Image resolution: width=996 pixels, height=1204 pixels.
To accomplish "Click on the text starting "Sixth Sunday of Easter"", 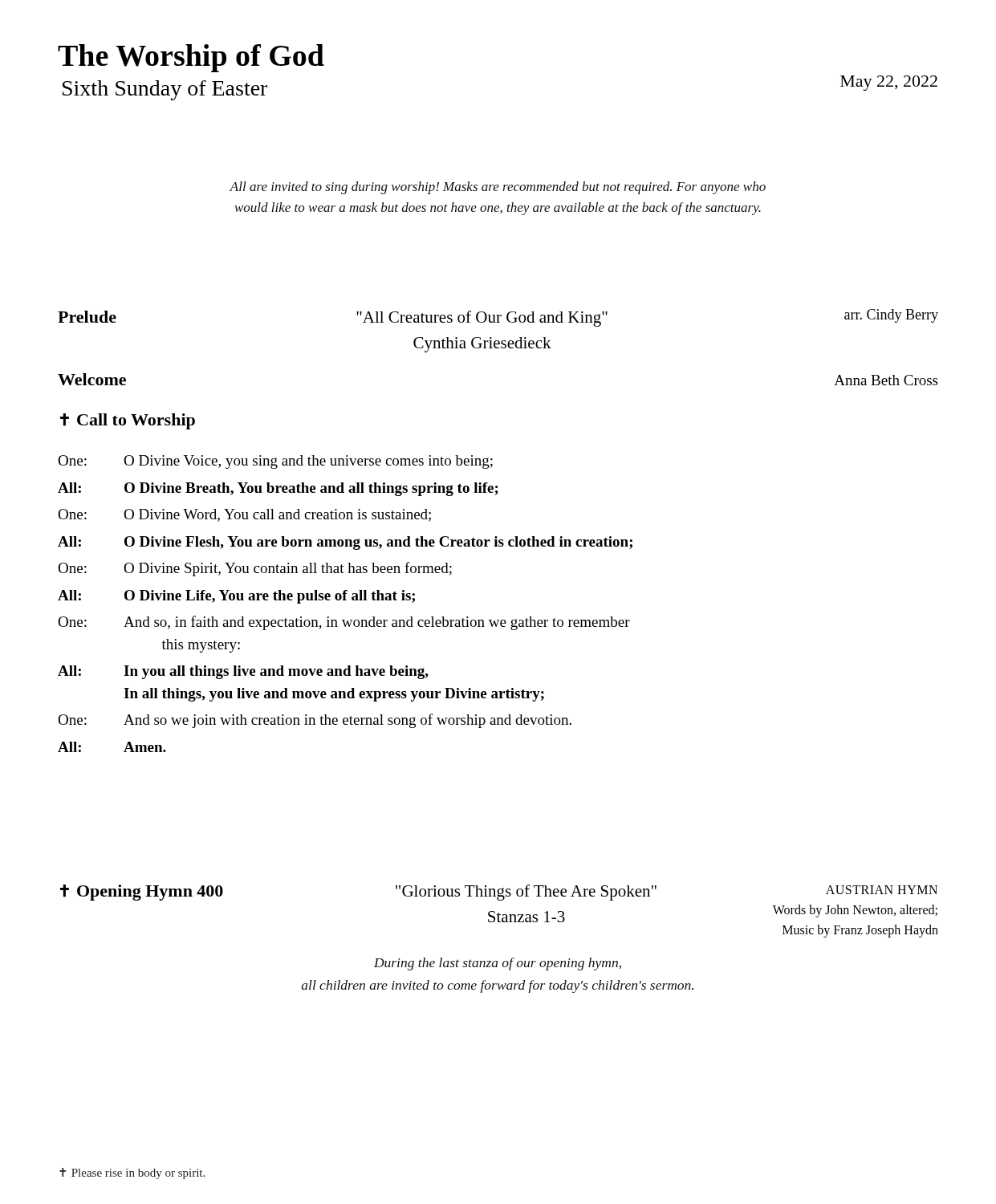I will tap(164, 88).
